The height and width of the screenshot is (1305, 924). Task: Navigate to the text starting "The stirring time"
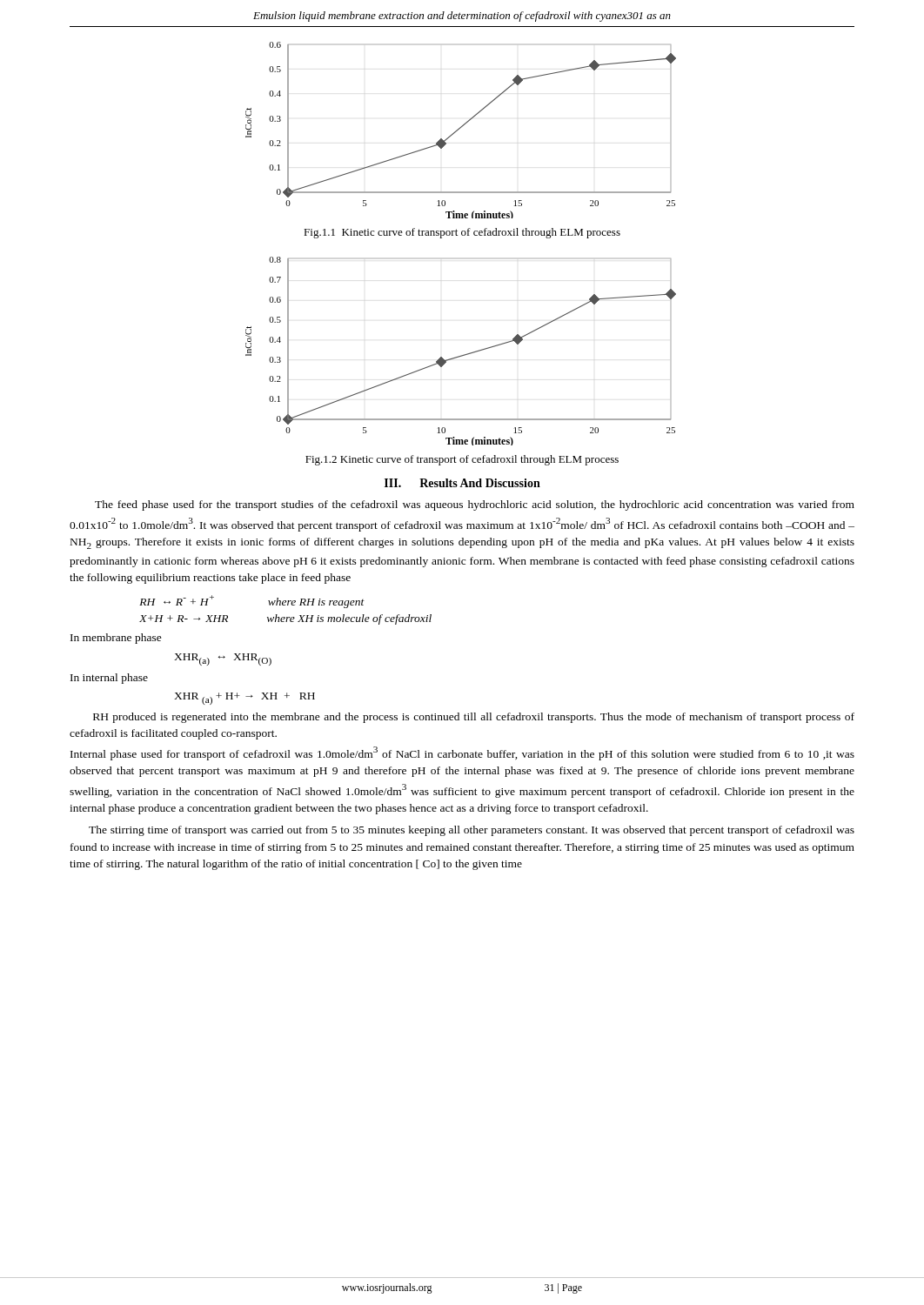(462, 847)
